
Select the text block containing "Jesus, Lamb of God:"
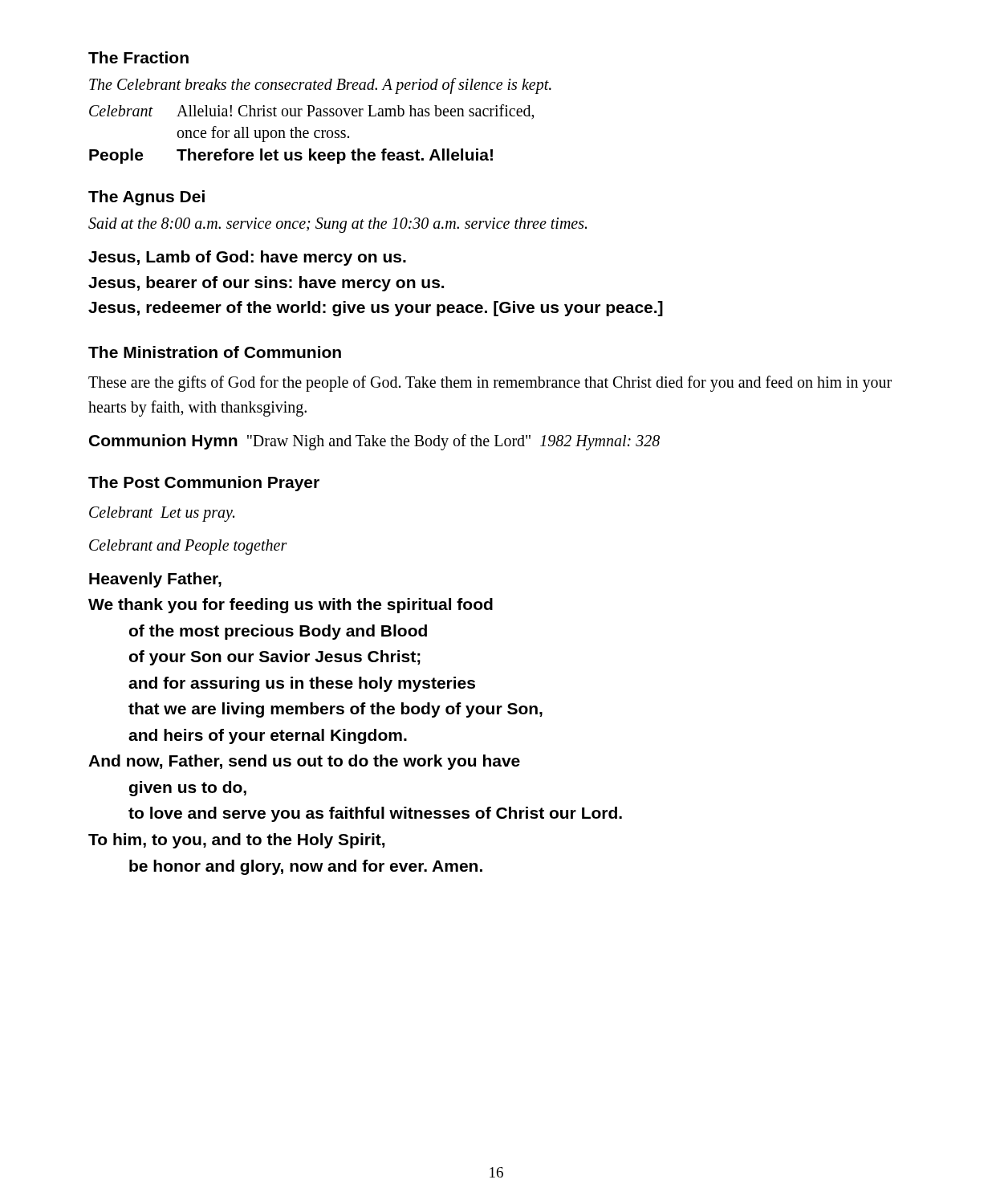(x=376, y=282)
